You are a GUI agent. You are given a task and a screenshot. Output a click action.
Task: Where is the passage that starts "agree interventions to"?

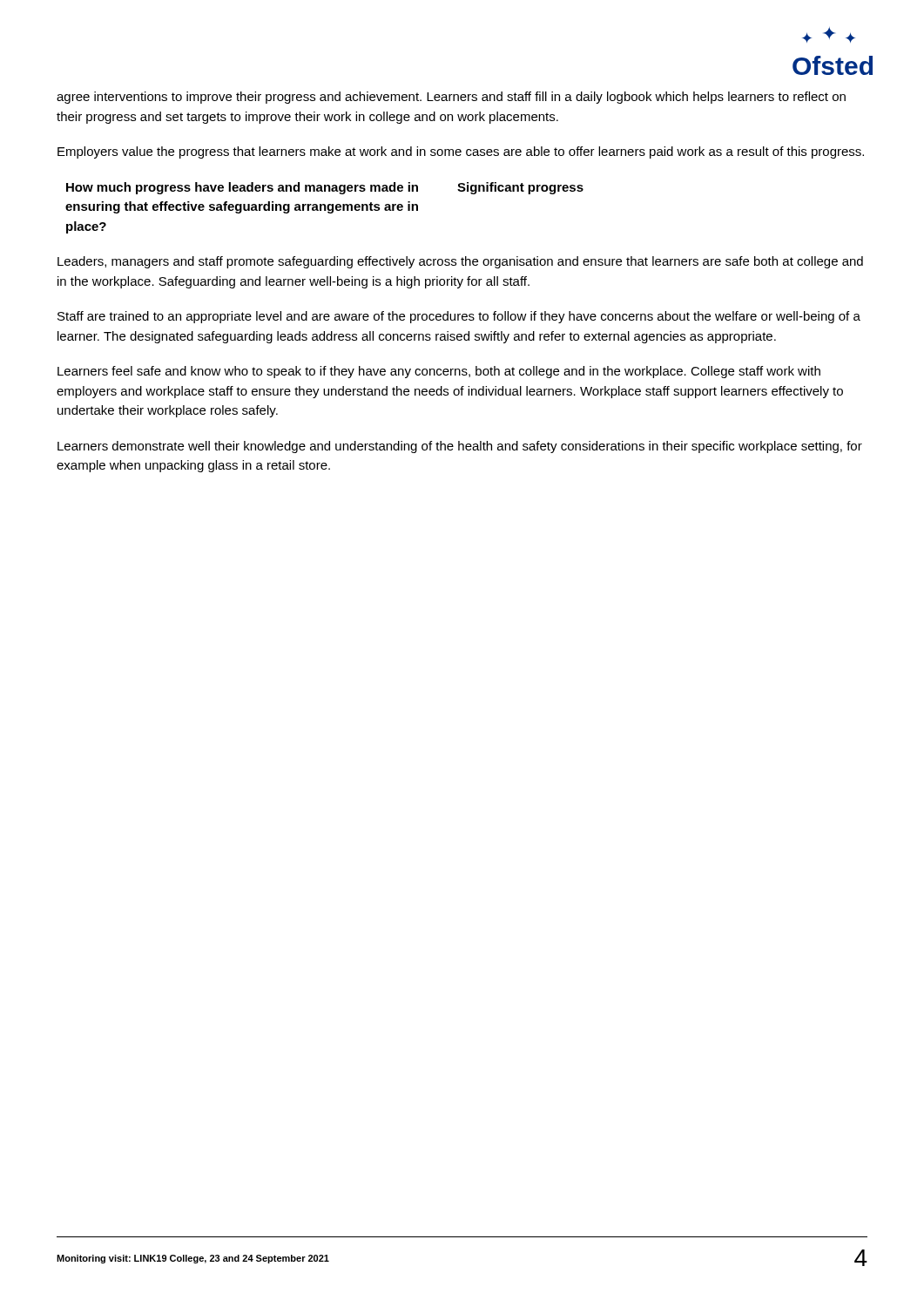pyautogui.click(x=452, y=106)
